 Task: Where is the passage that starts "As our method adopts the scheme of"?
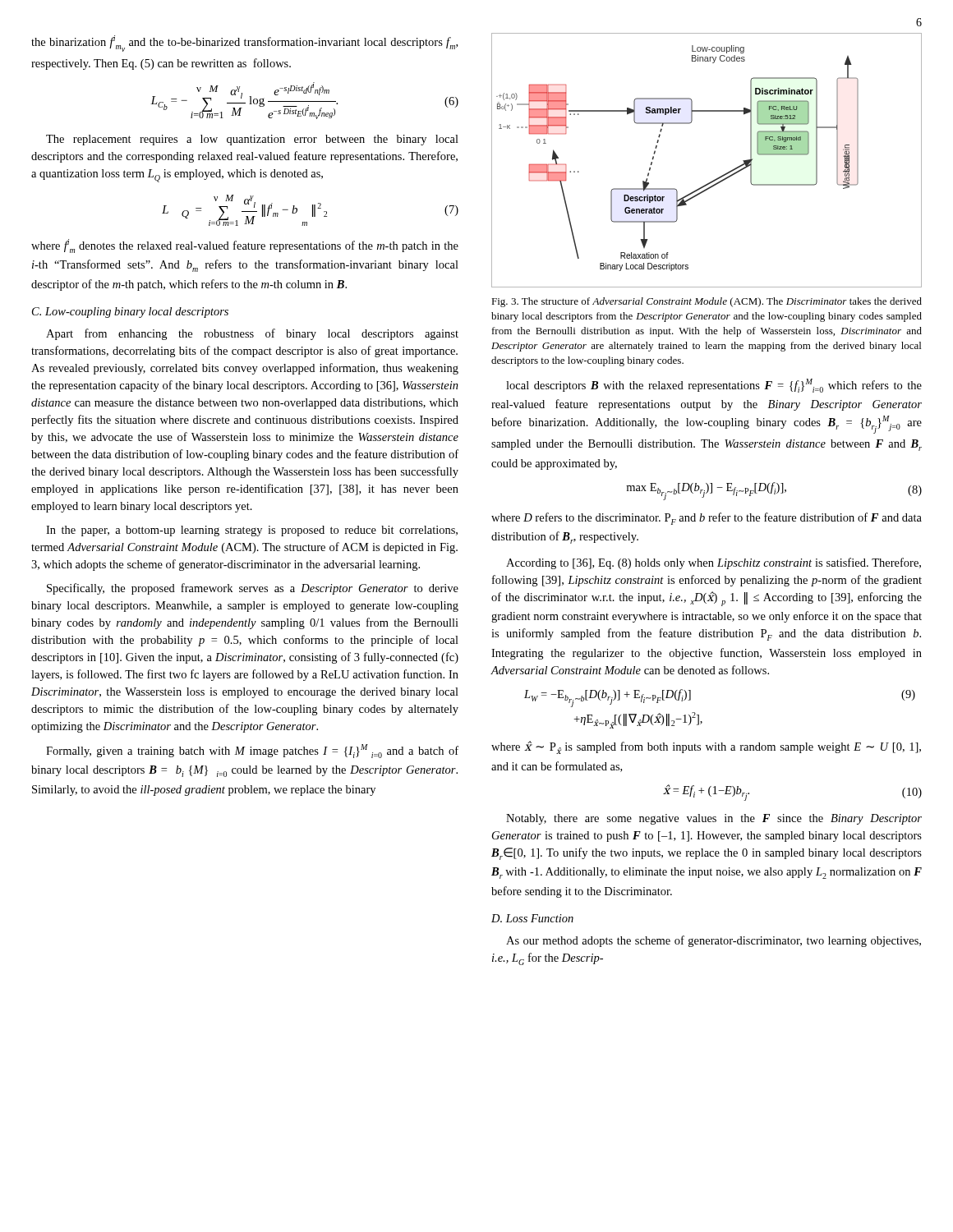pyautogui.click(x=707, y=950)
